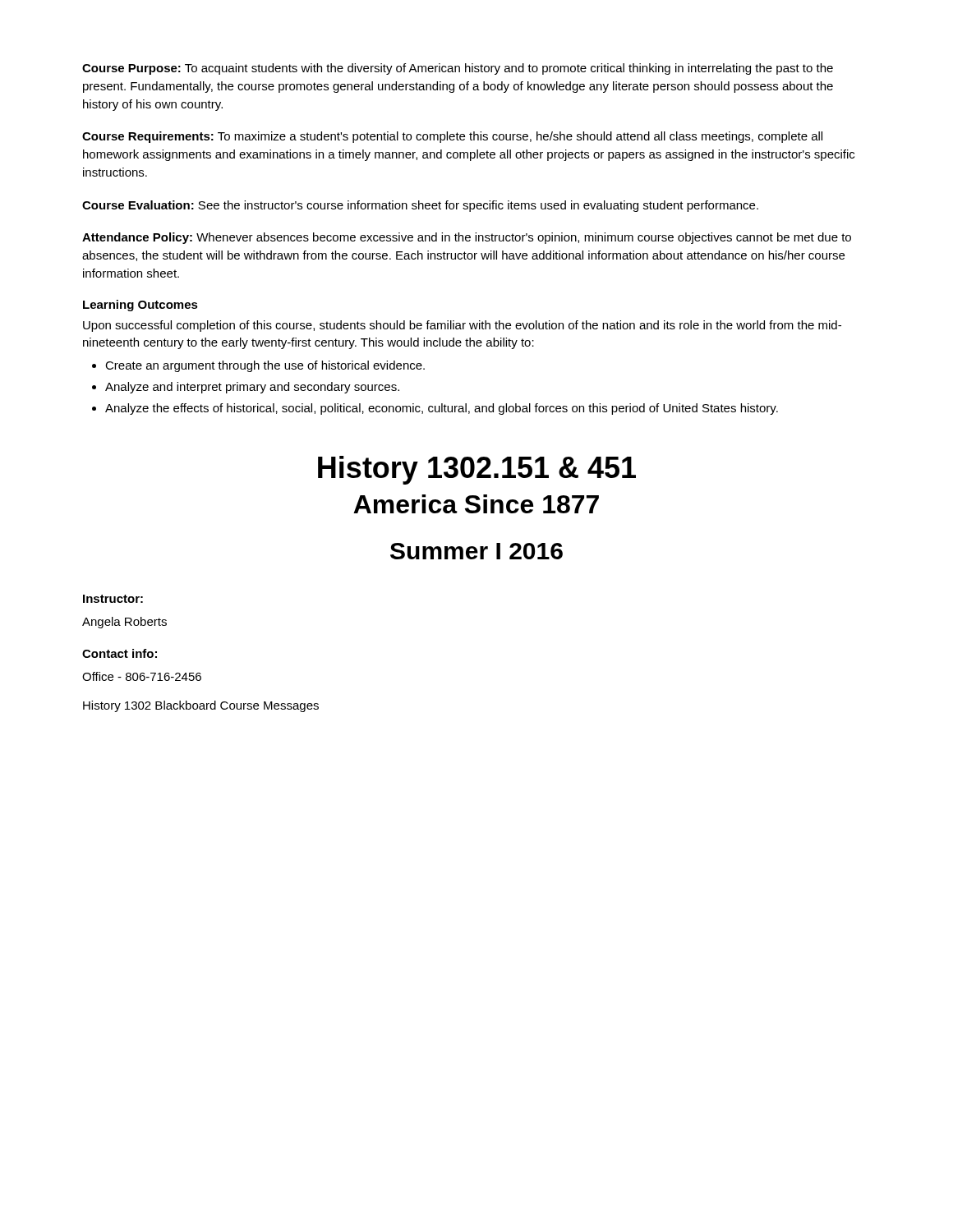Where is the passage that starts "Upon successful completion of this course,"?
Image resolution: width=953 pixels, height=1232 pixels.
click(x=462, y=333)
